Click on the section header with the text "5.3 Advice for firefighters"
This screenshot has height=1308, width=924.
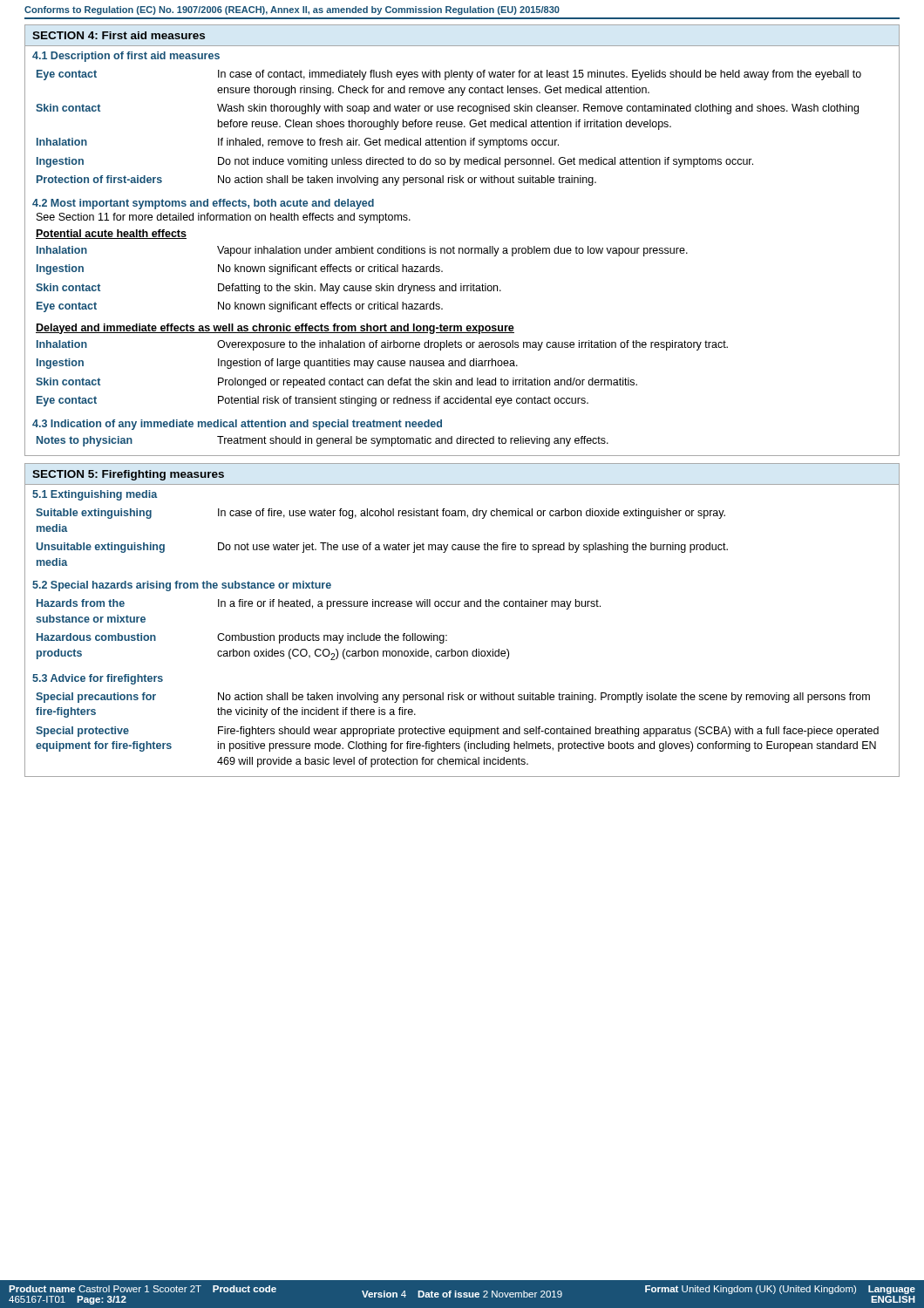(98, 678)
